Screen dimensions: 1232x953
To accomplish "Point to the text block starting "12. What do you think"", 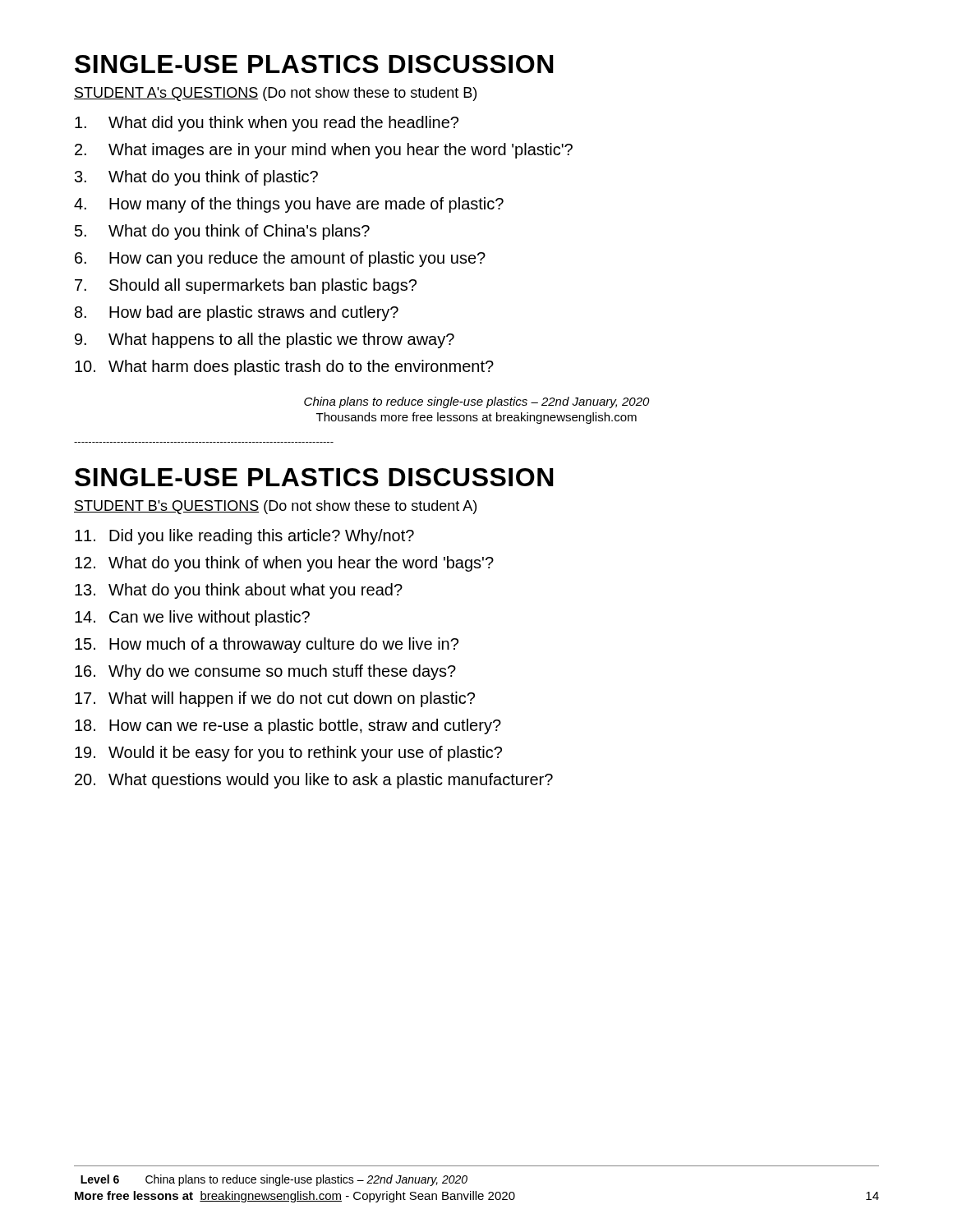I will [x=284, y=563].
